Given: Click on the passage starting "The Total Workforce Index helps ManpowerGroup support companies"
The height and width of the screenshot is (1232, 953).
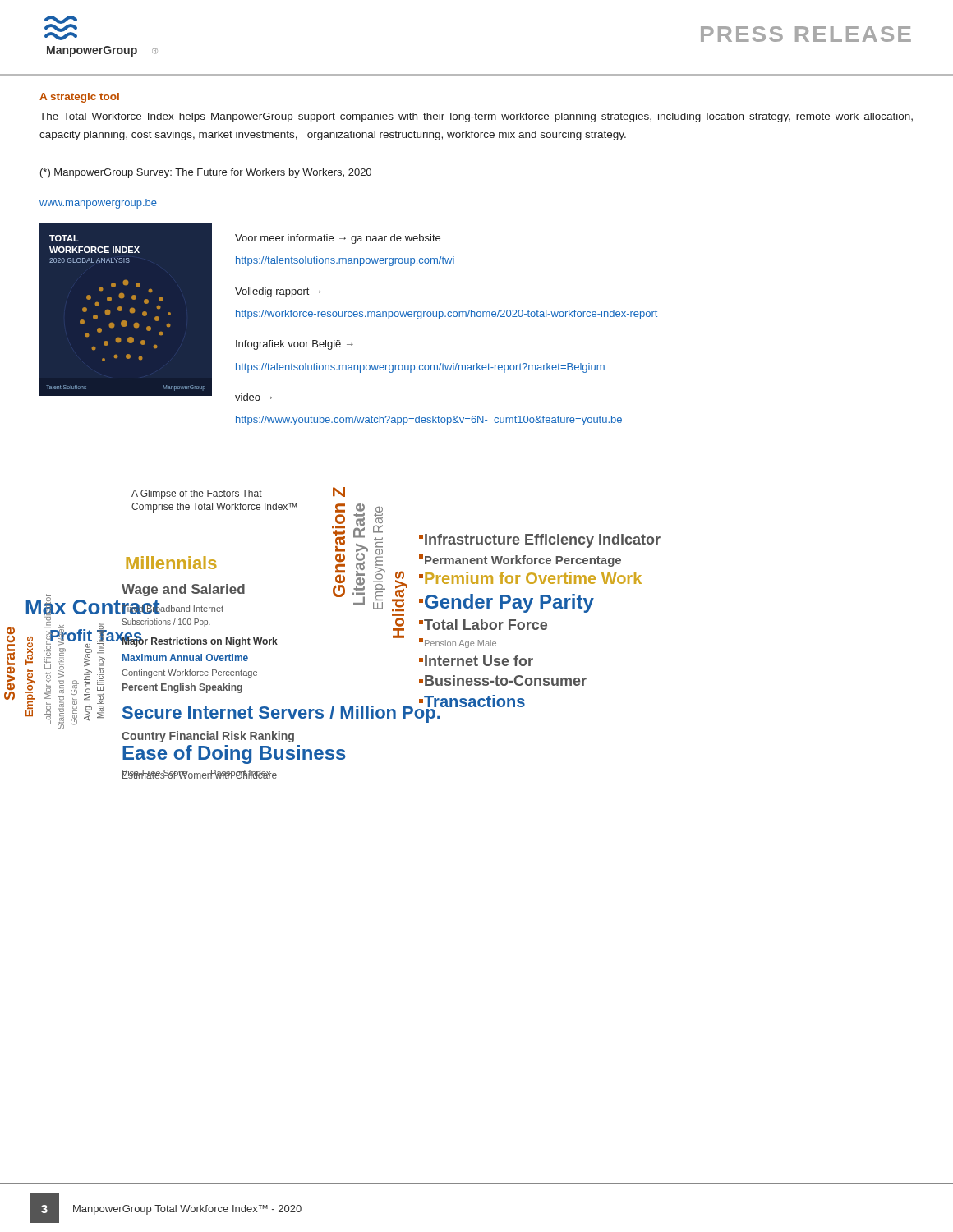Looking at the screenshot, I should pyautogui.click(x=476, y=125).
